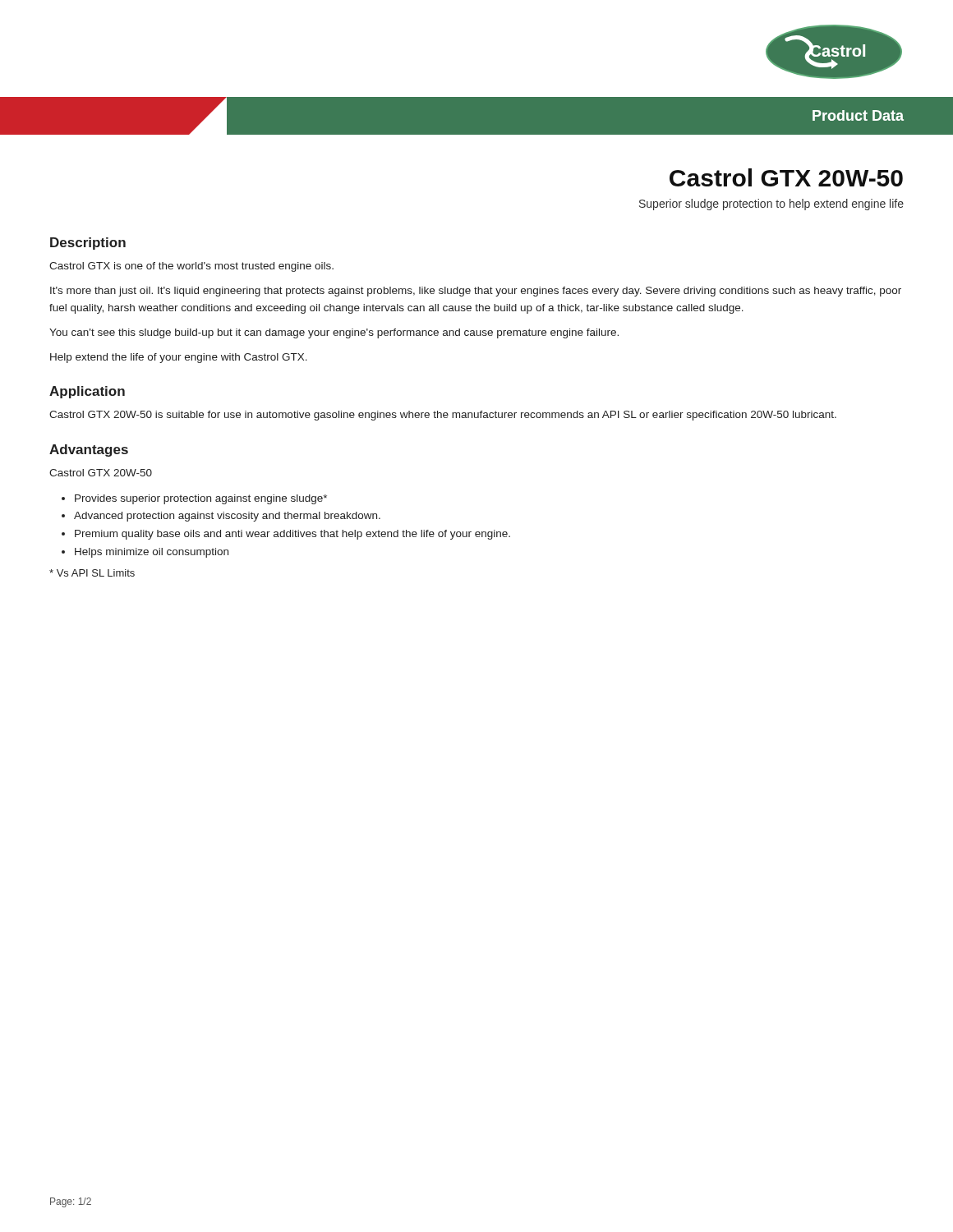Point to the text block starting "Superior sludge protection to help extend engine life"
953x1232 pixels.
(771, 204)
